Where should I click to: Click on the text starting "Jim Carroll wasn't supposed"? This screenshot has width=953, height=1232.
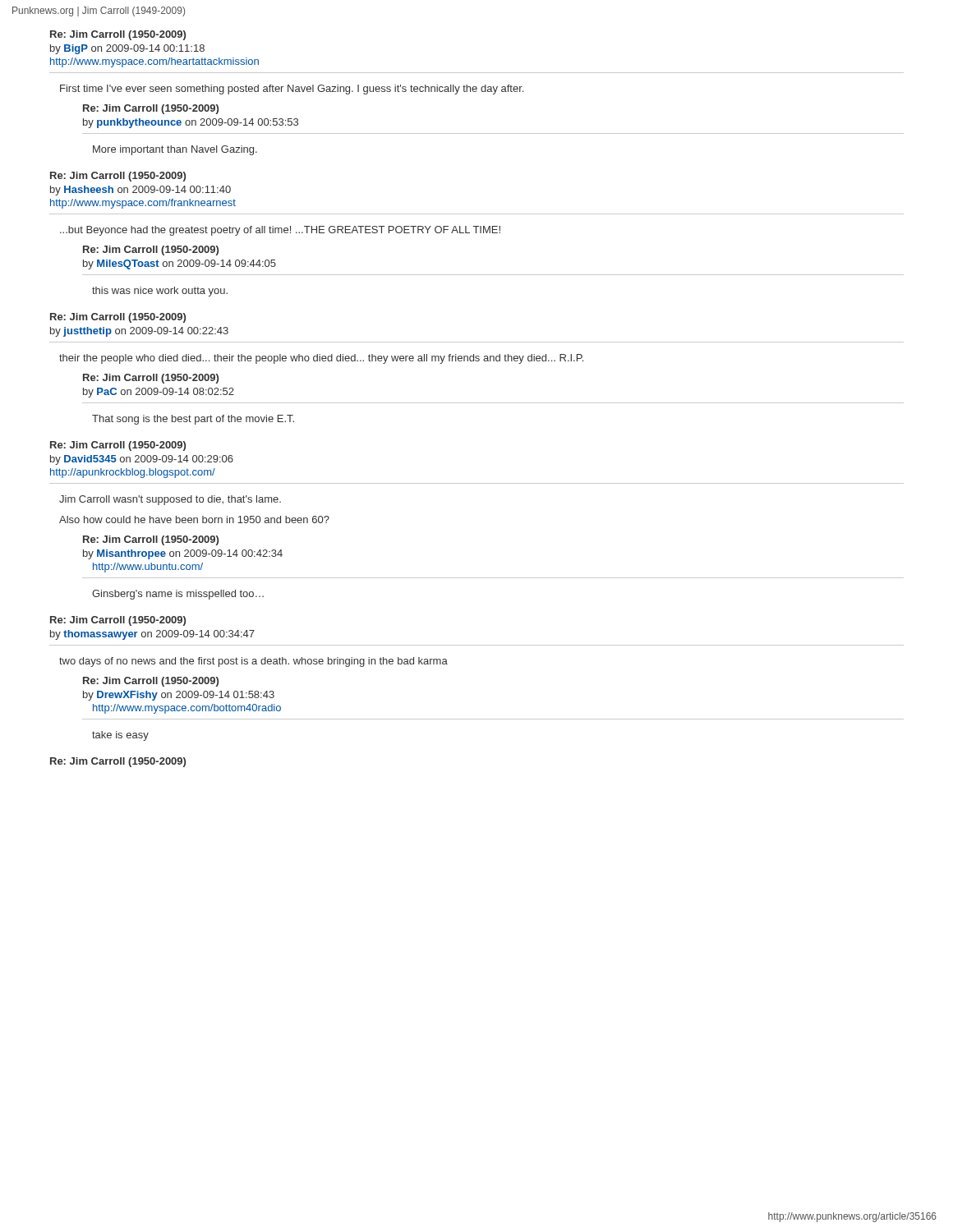[170, 499]
